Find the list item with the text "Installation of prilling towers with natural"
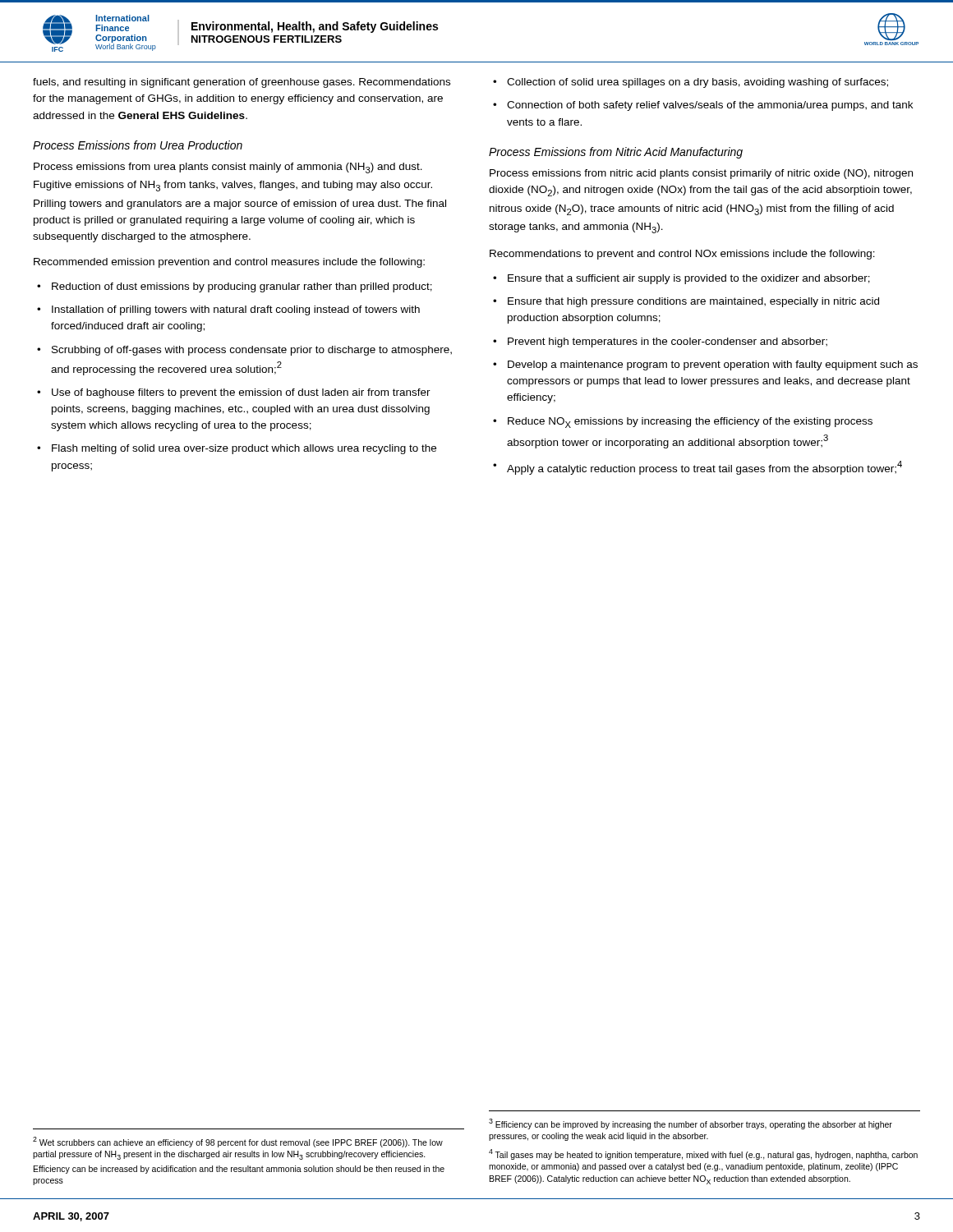This screenshot has width=953, height=1232. 236,318
